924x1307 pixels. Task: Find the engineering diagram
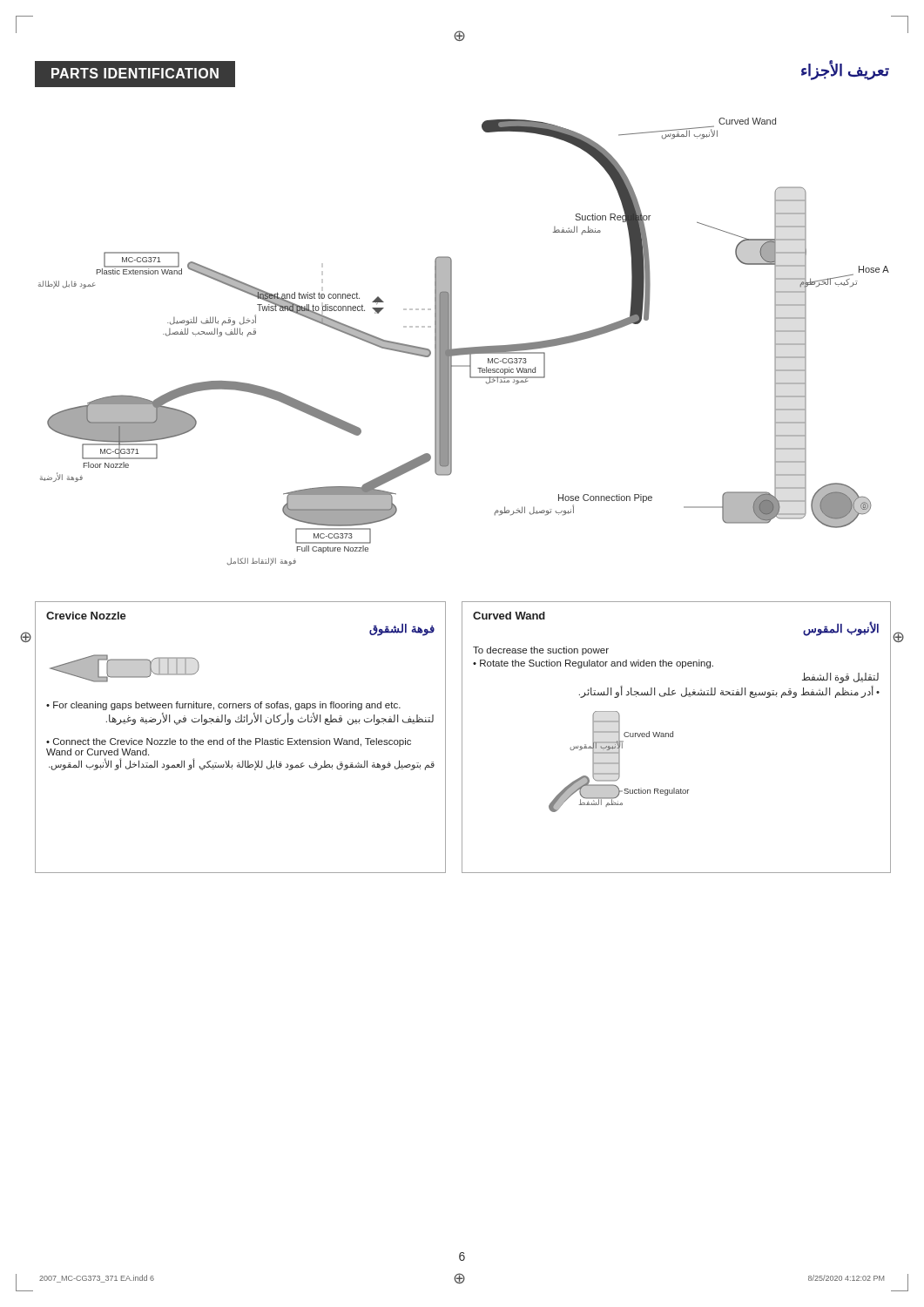click(x=462, y=344)
